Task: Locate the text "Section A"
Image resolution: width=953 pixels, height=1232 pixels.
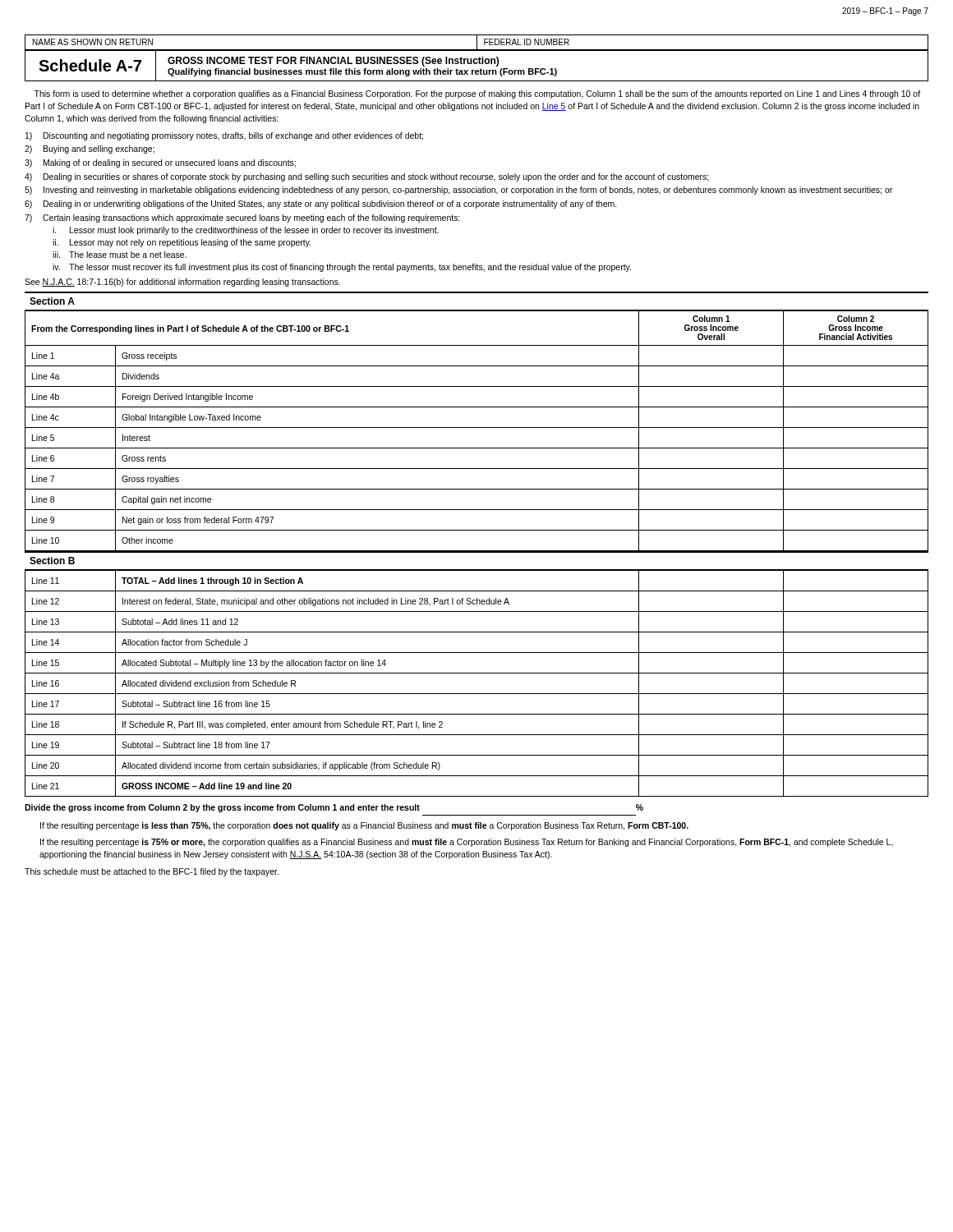Action: (52, 302)
